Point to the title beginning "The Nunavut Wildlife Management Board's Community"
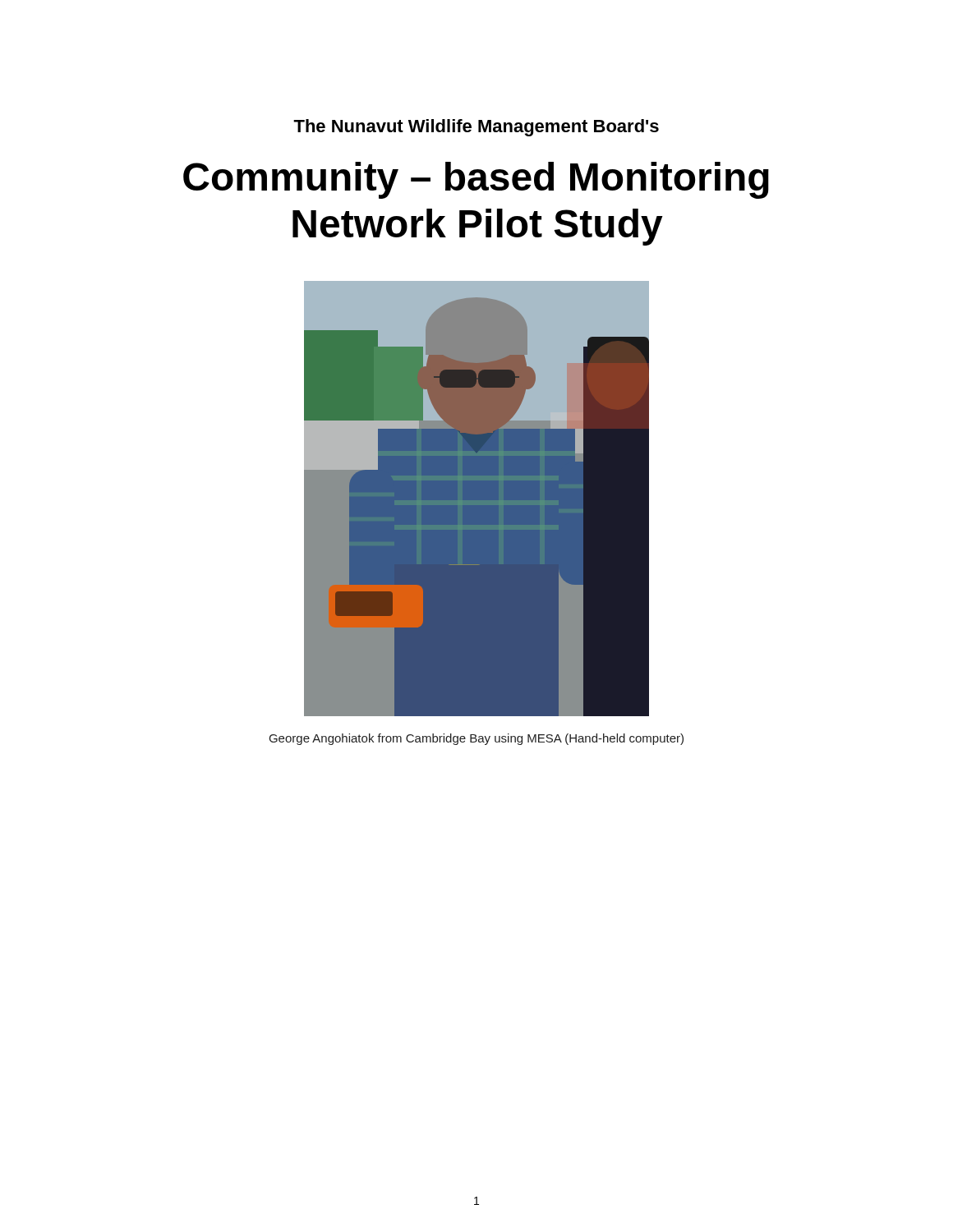 (476, 181)
